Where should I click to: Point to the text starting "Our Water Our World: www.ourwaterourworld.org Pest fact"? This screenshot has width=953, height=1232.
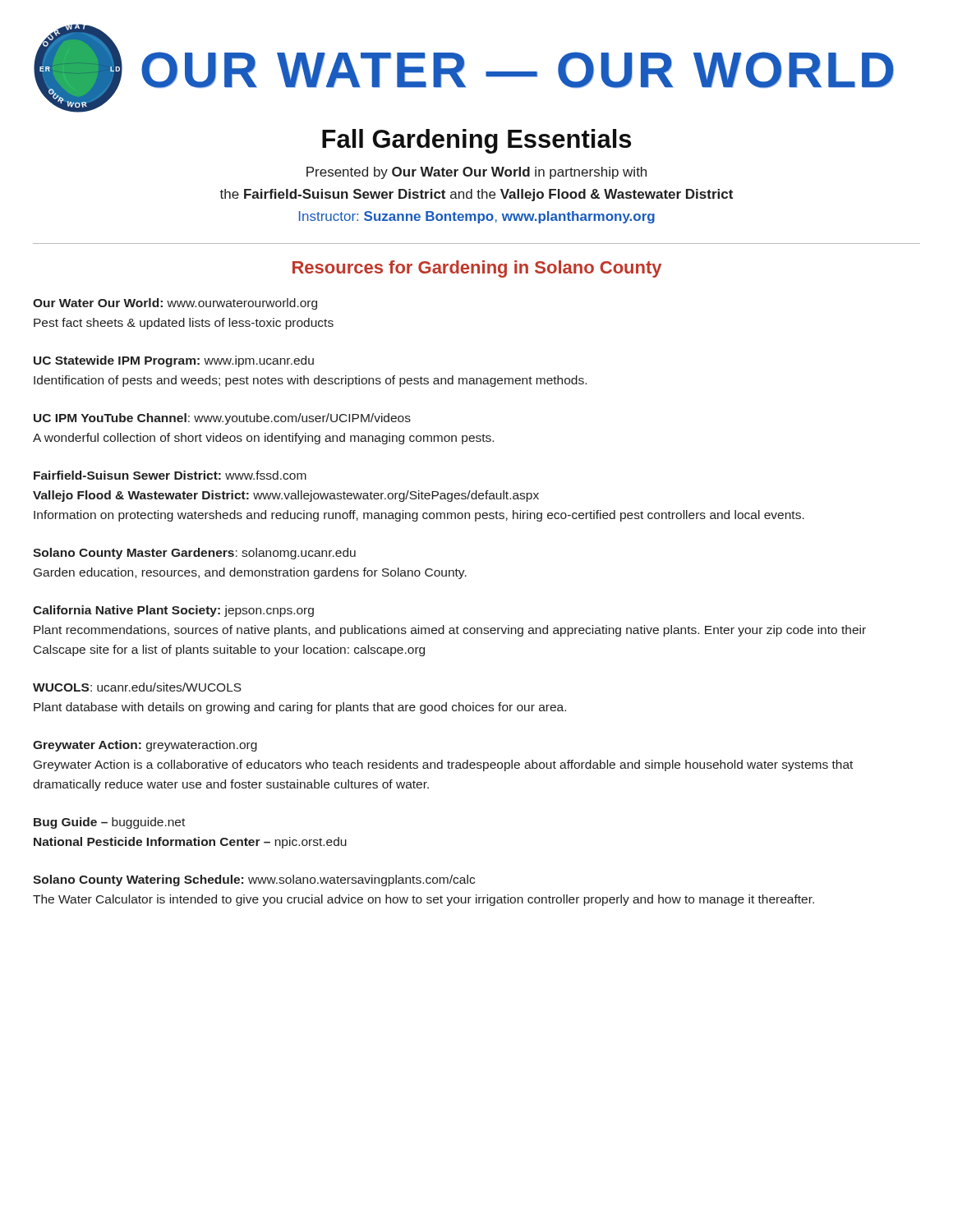click(x=175, y=304)
